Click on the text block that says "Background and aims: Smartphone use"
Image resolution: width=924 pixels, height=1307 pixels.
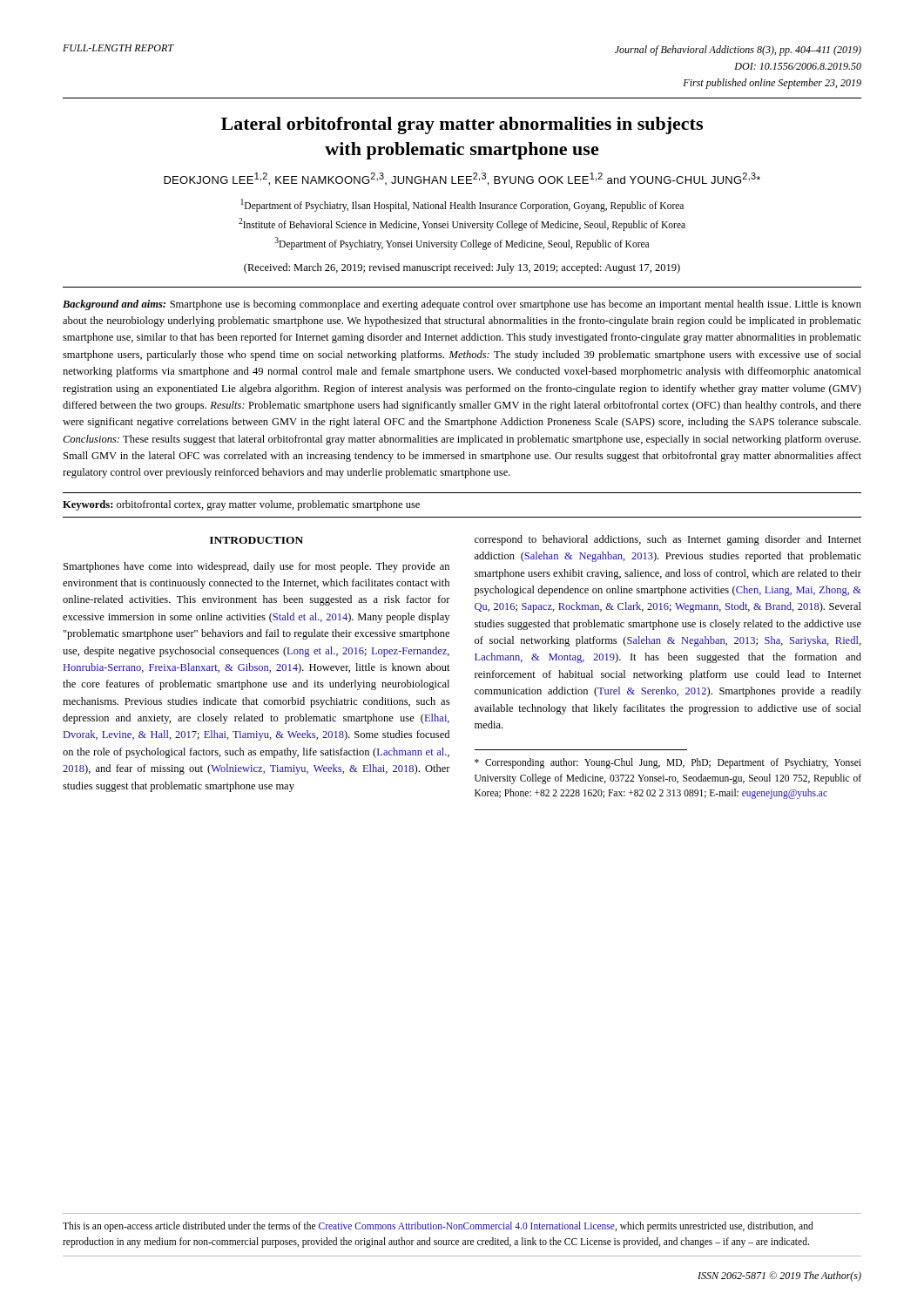point(462,389)
